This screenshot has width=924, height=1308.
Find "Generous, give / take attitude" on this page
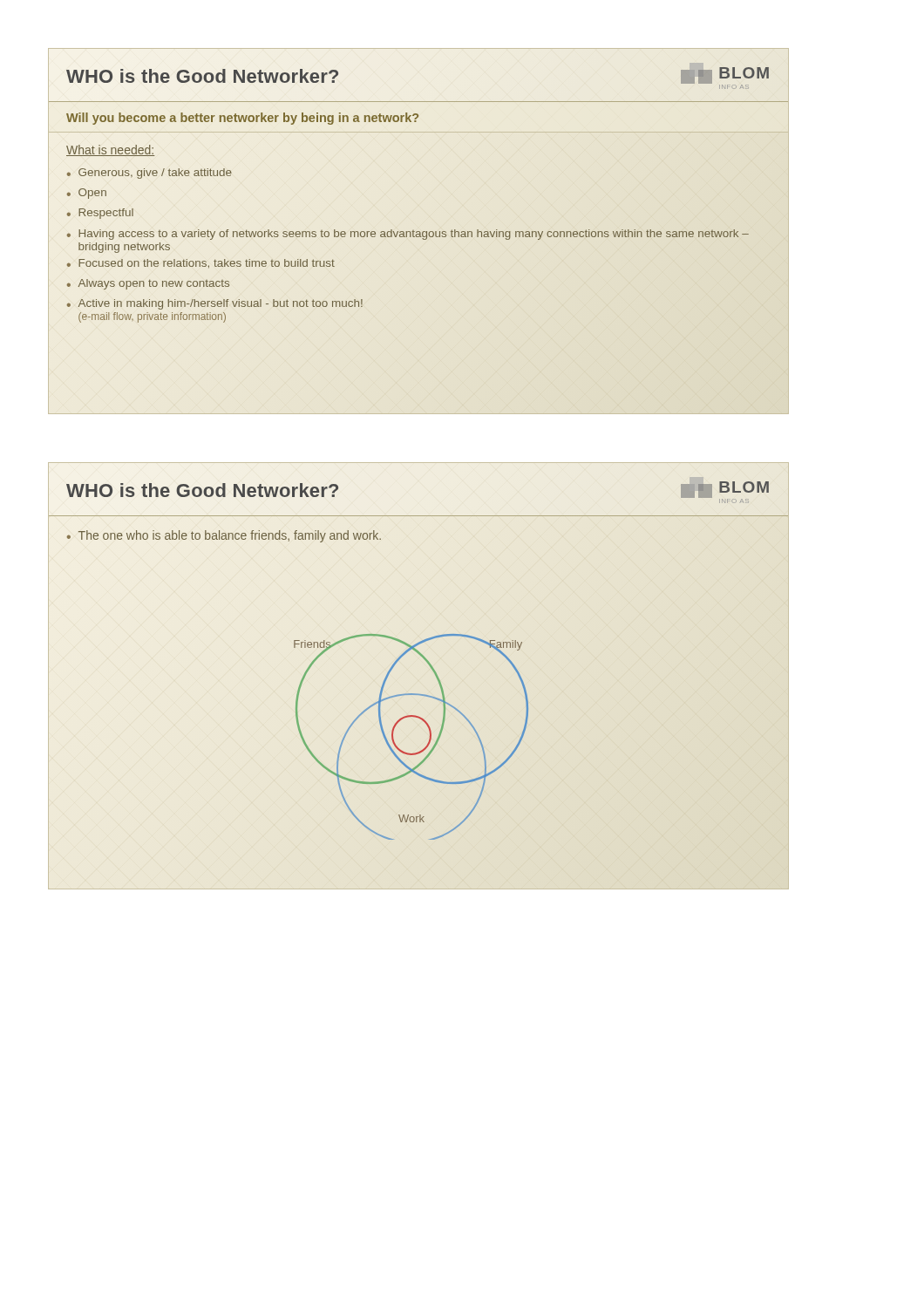pos(155,172)
